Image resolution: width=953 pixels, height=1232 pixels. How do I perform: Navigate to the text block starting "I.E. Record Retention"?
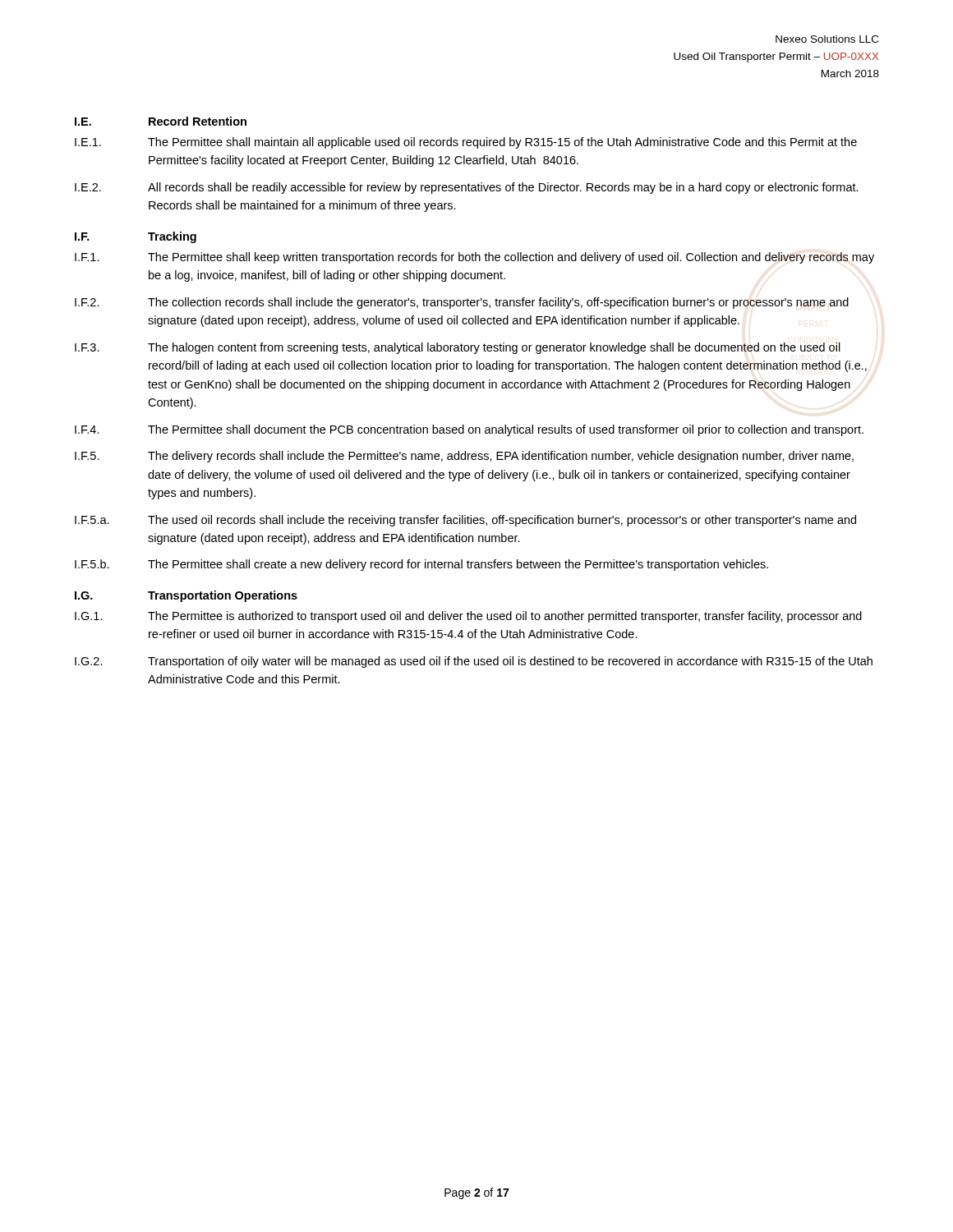[161, 122]
